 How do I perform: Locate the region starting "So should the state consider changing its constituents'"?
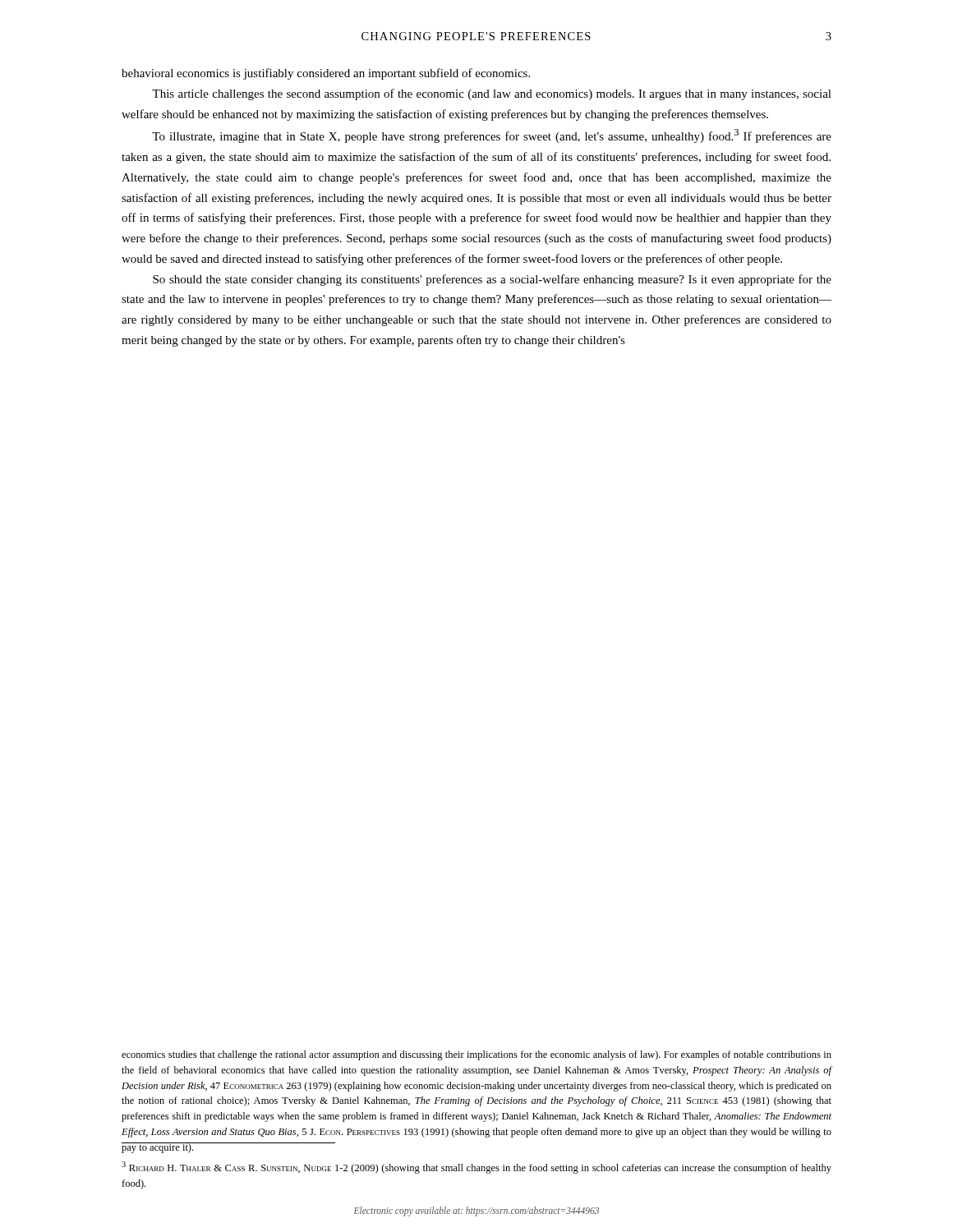pos(476,310)
